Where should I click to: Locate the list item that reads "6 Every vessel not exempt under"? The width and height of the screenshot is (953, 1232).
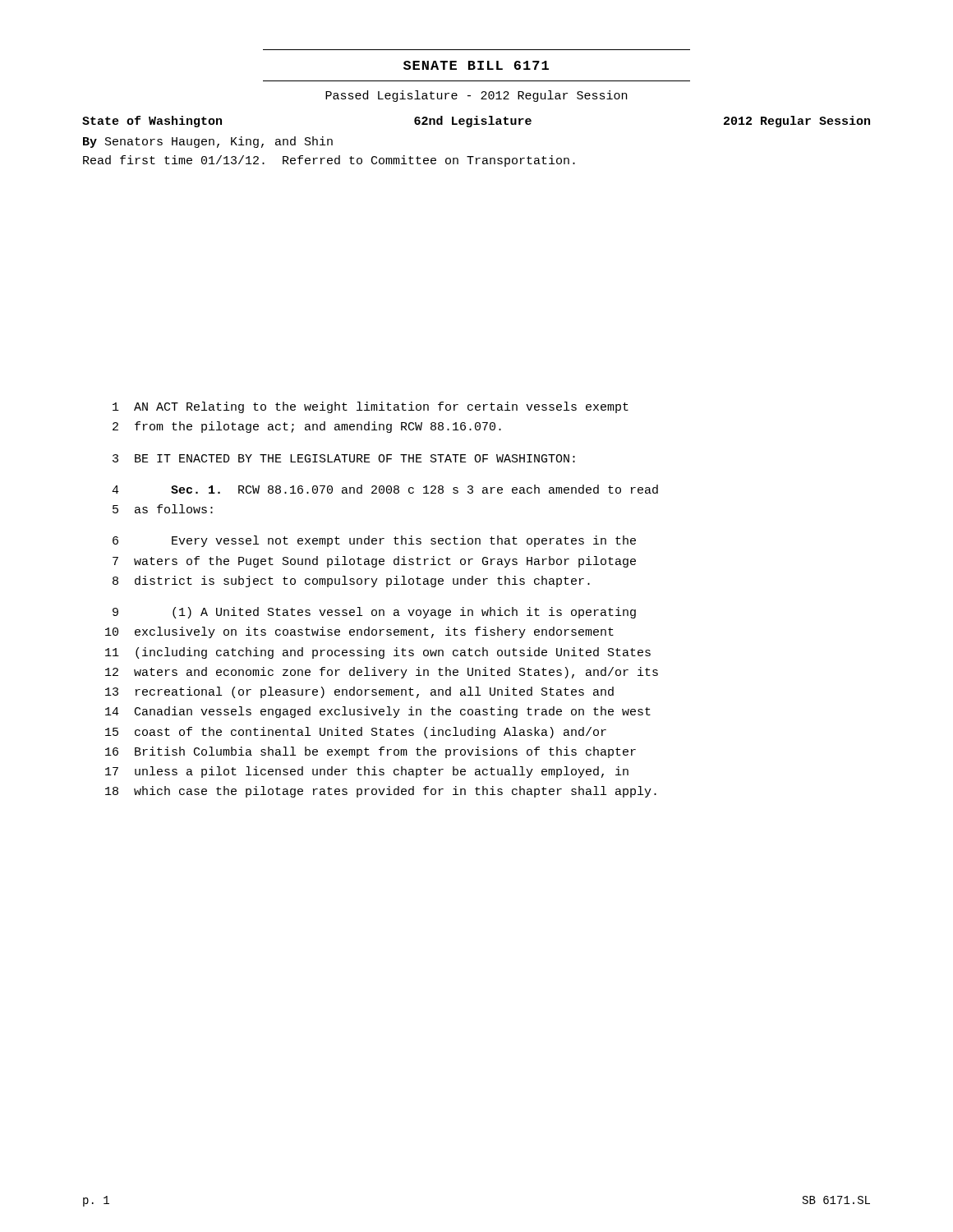click(476, 542)
